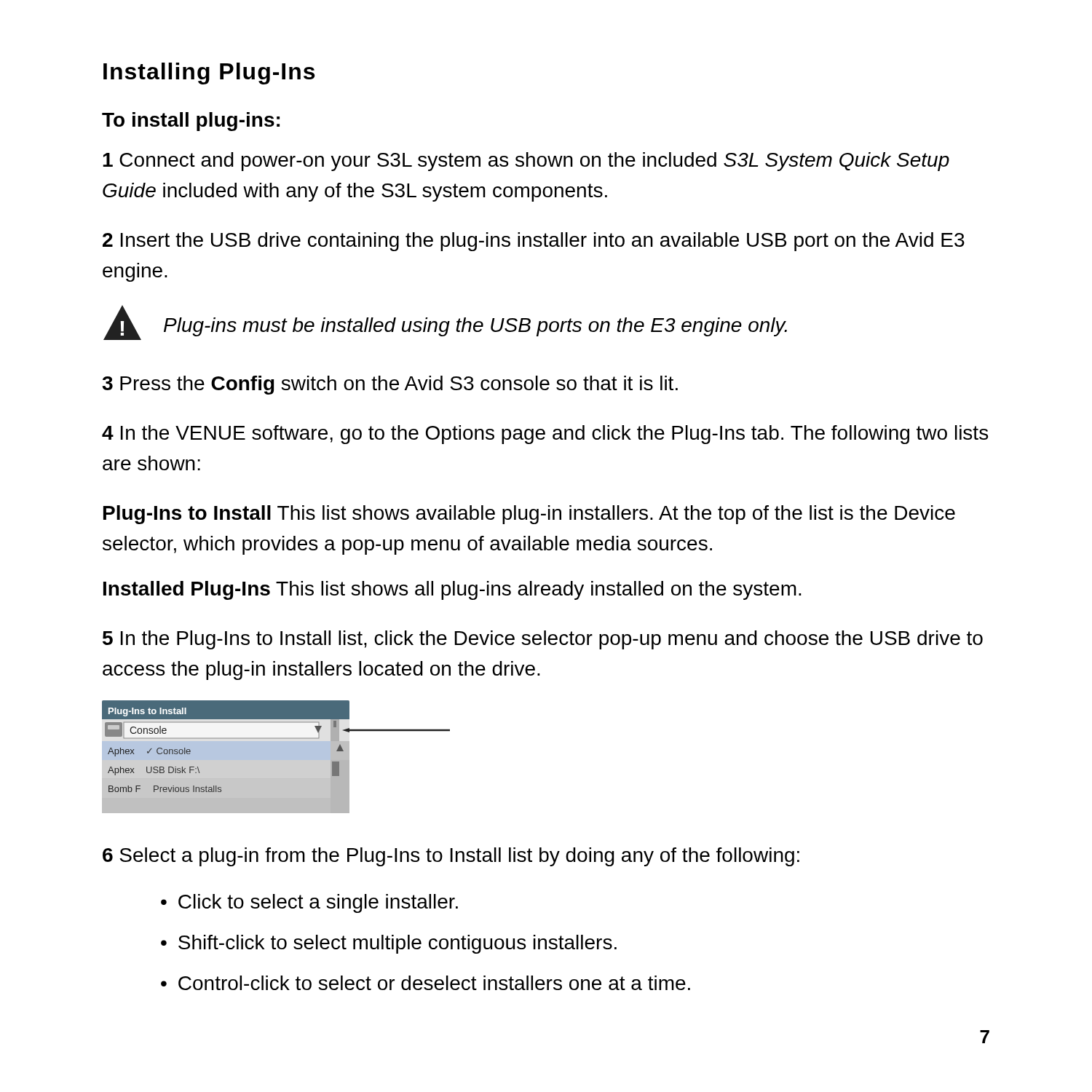The image size is (1092, 1092).
Task: Select the text block with the text "Installed Plug-Ins This list shows all plug-ins"
Action: point(452,589)
